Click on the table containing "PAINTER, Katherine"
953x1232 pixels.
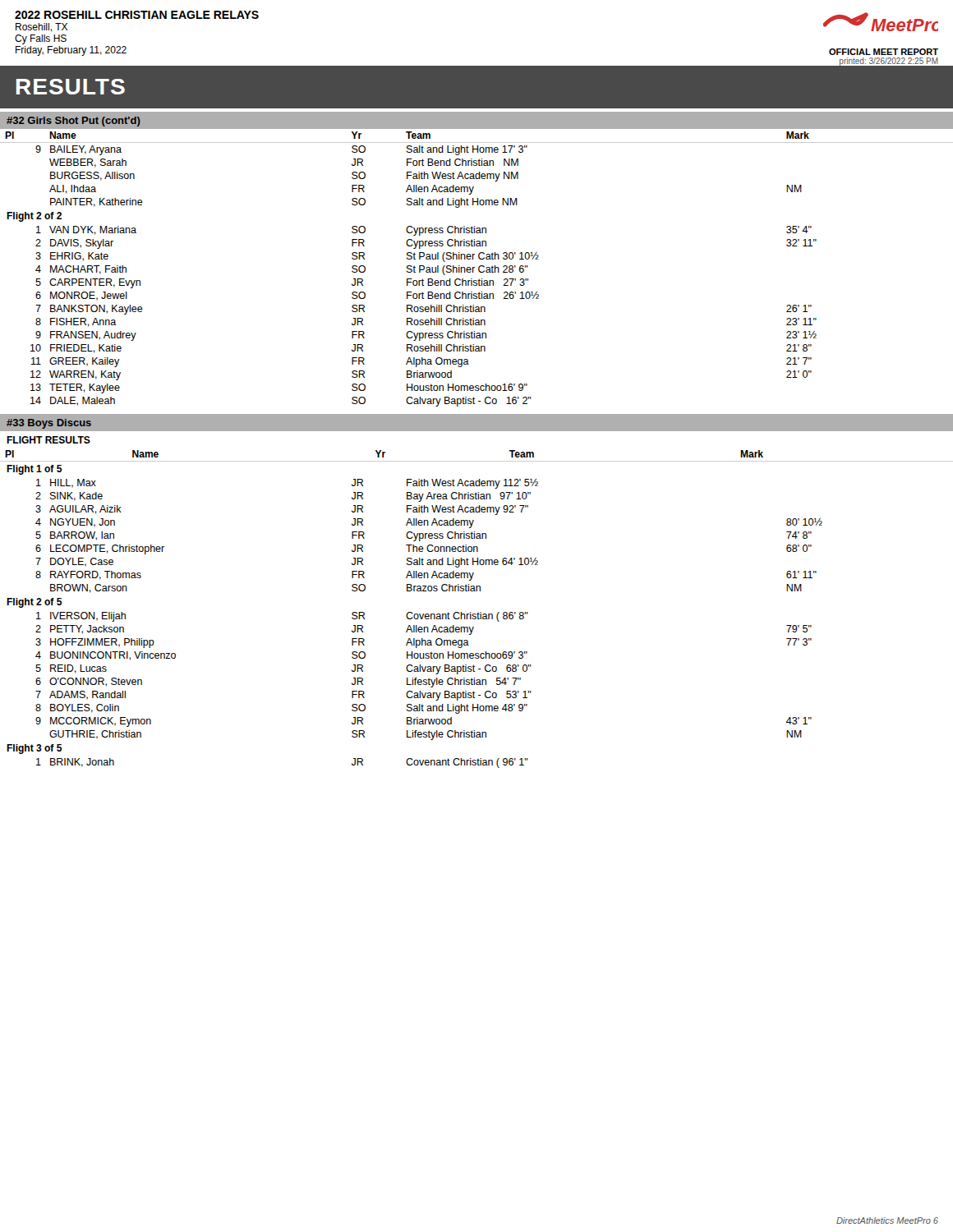pyautogui.click(x=476, y=169)
